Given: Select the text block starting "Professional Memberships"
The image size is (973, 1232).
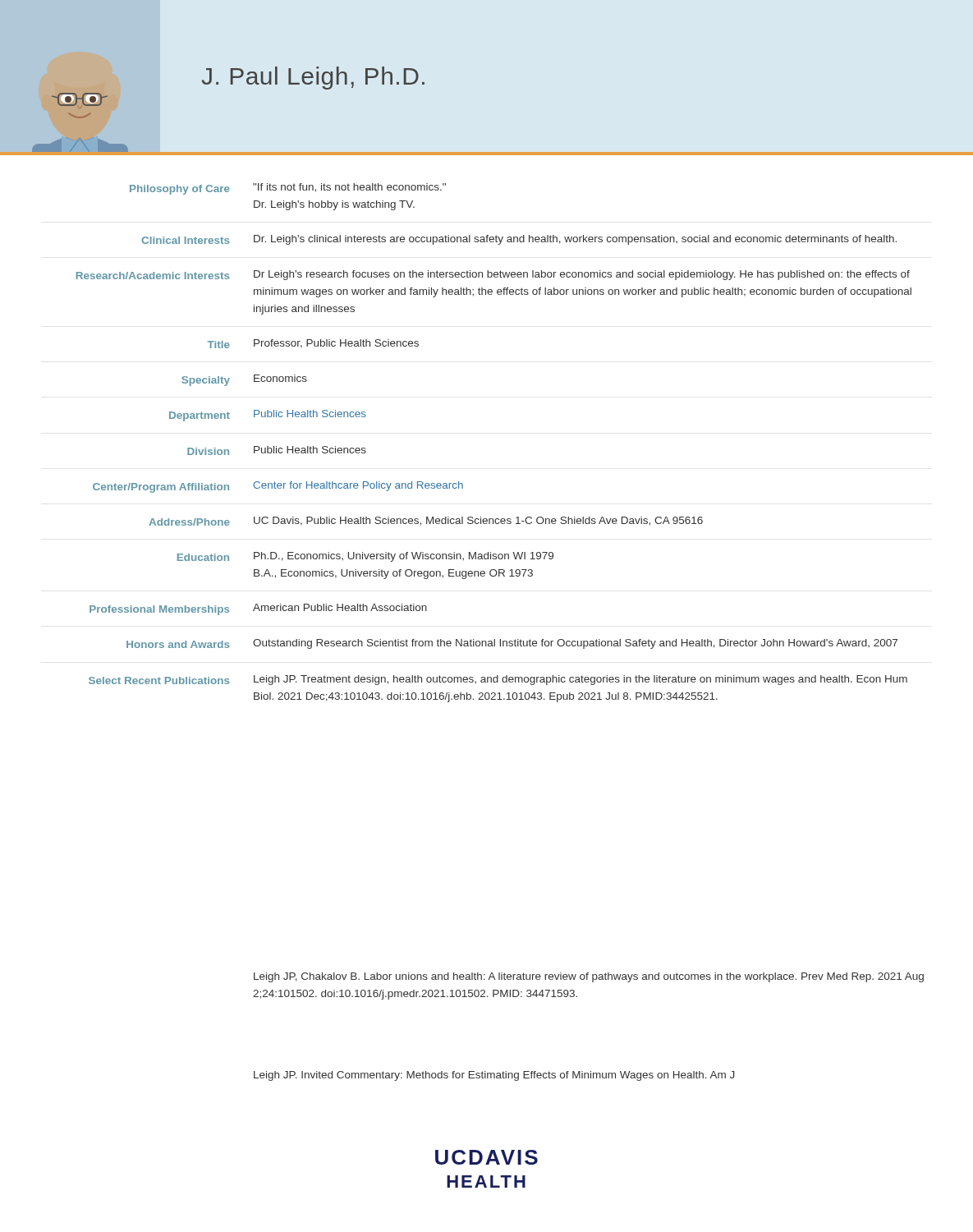Looking at the screenshot, I should pos(159,609).
